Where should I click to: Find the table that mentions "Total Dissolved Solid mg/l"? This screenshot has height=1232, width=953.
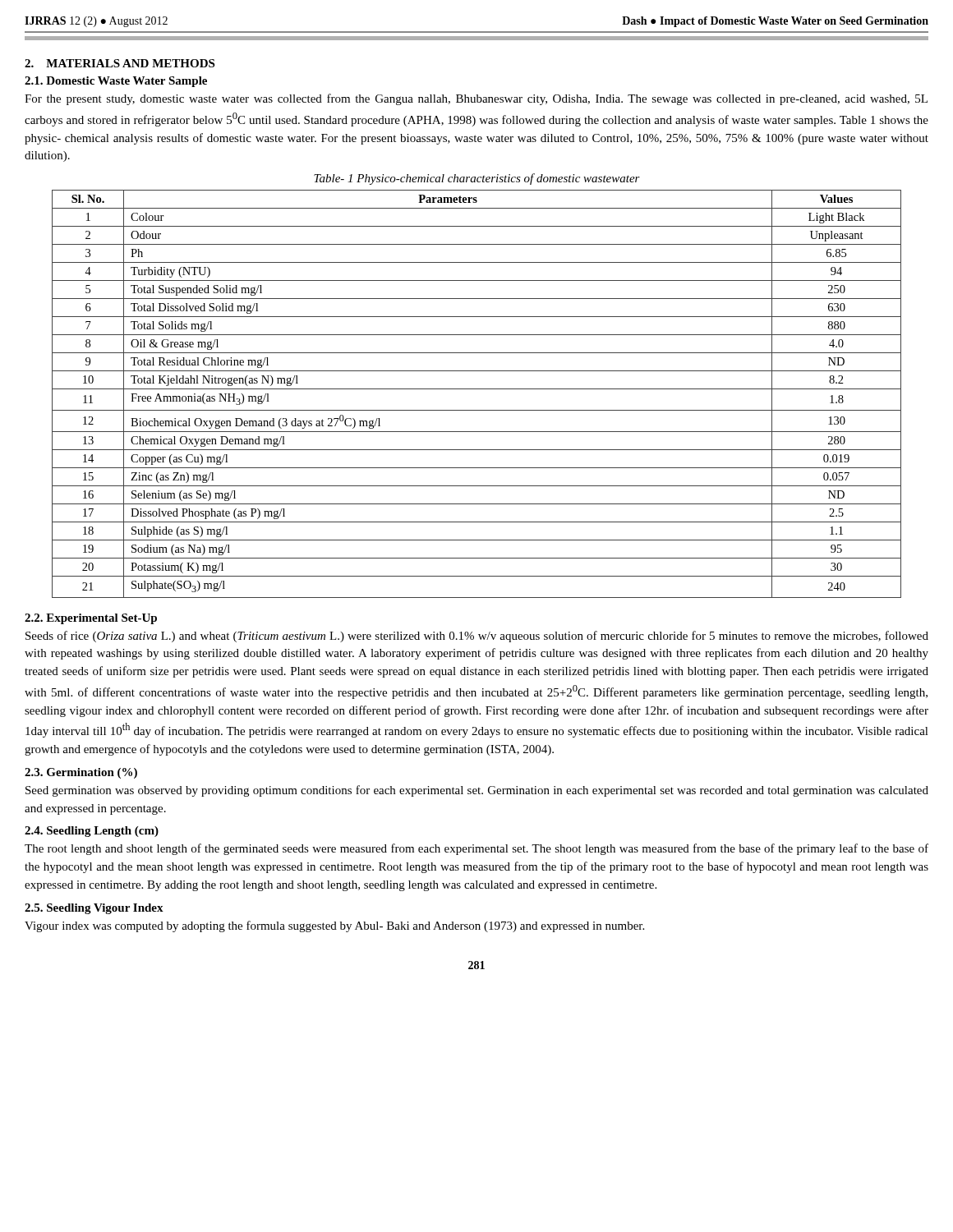pos(476,394)
